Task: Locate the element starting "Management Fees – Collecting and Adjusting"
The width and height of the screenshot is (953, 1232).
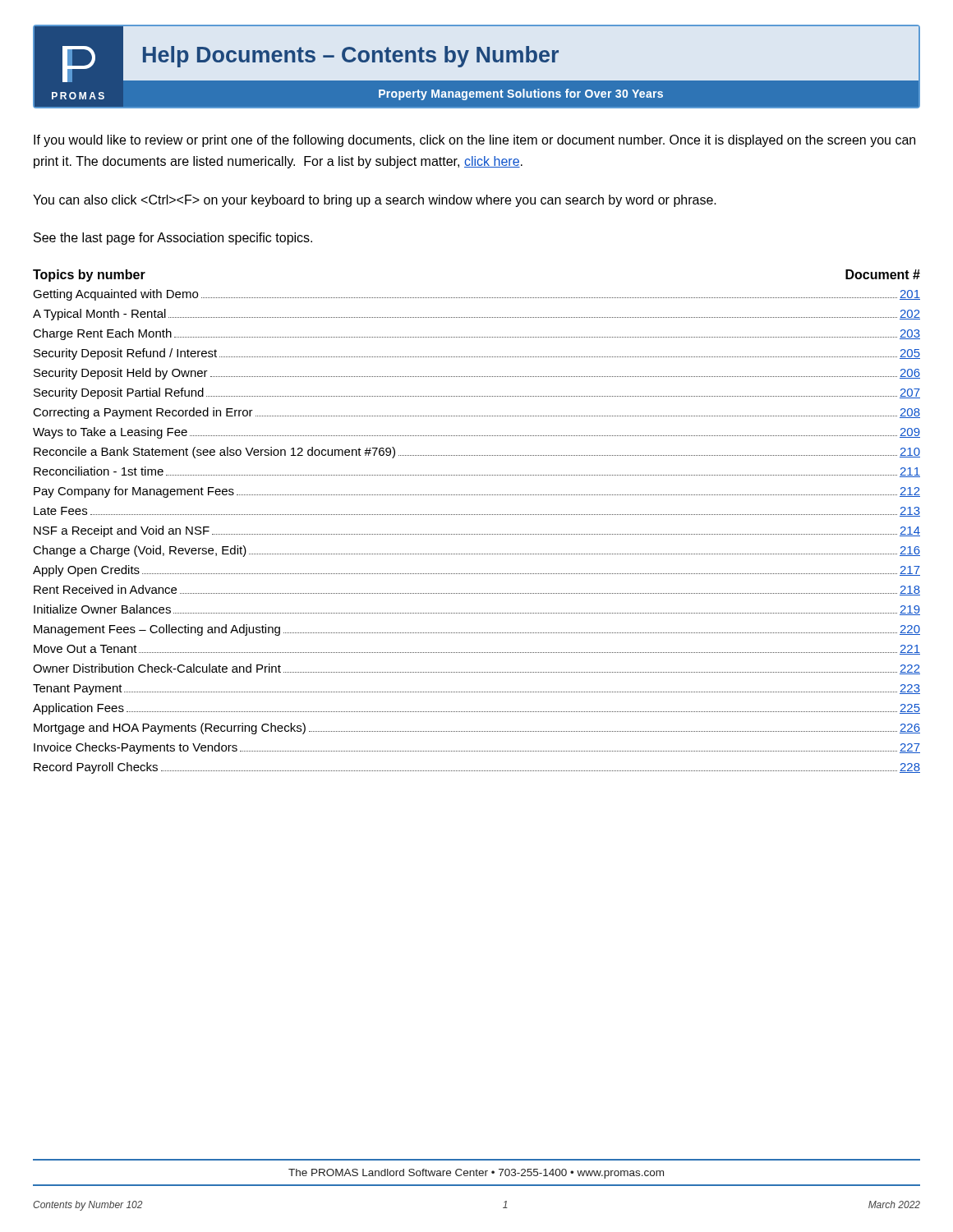Action: pyautogui.click(x=476, y=629)
